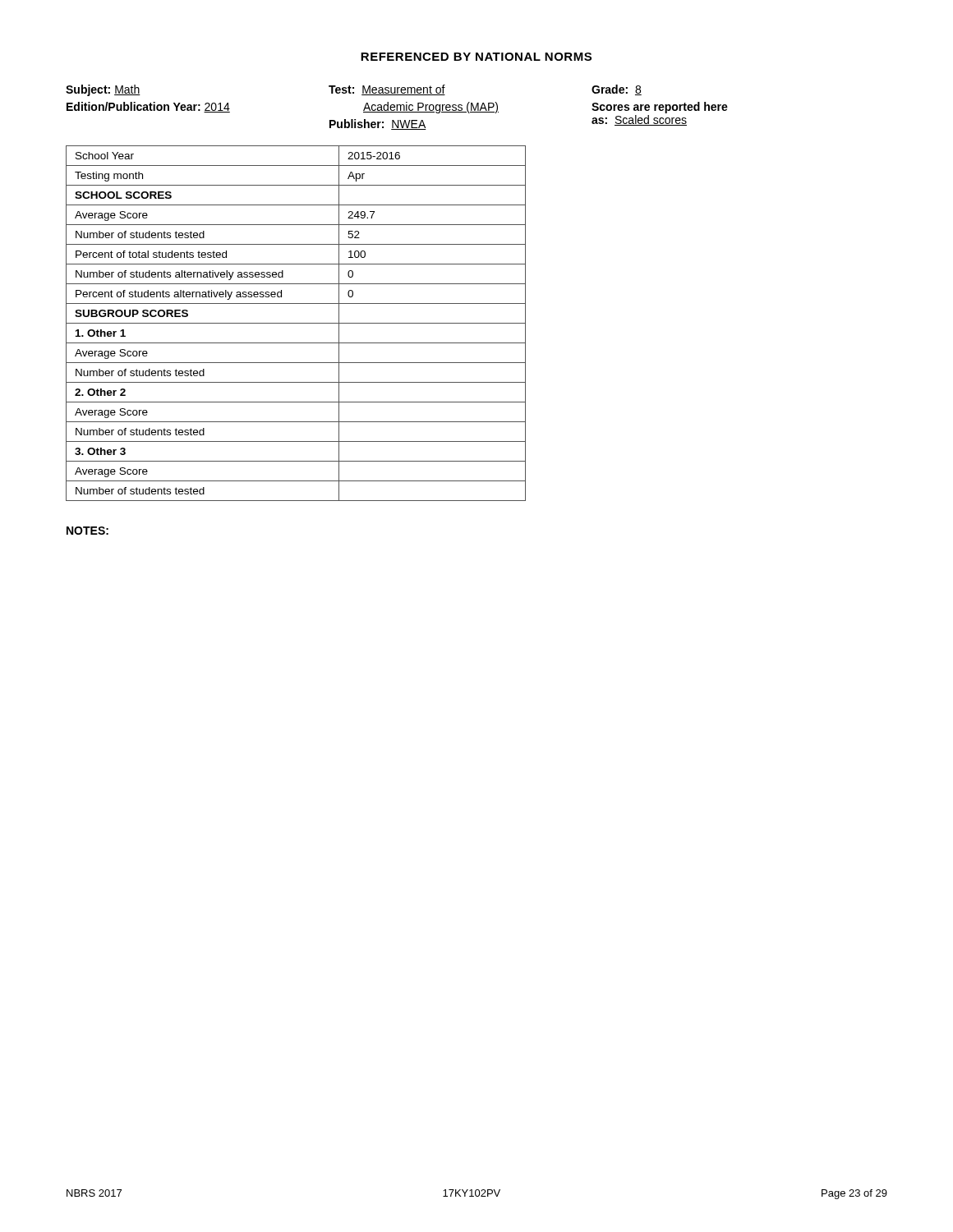
Task: Find the table
Action: coord(476,323)
